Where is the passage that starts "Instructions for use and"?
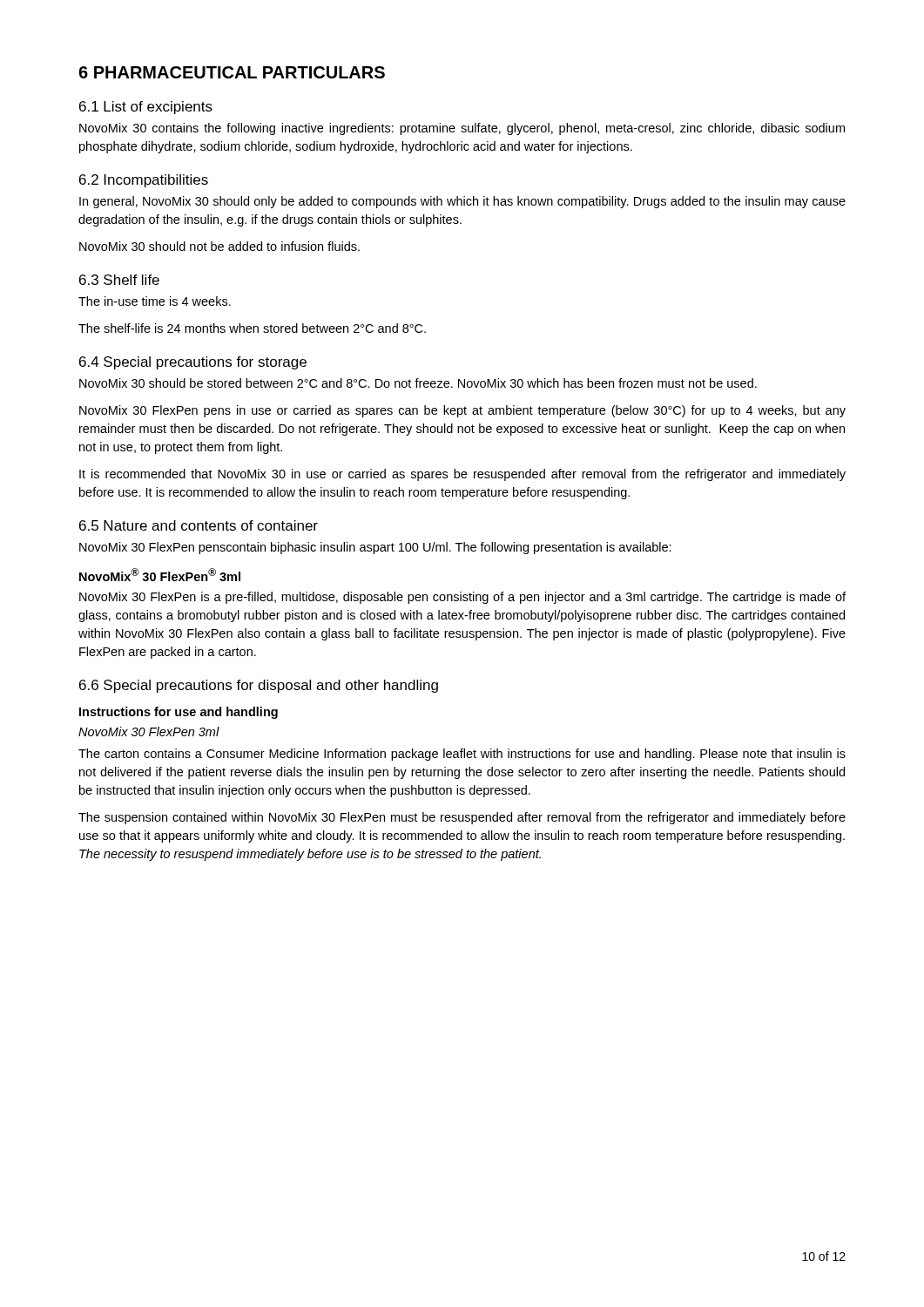Image resolution: width=924 pixels, height=1307 pixels. click(x=178, y=712)
